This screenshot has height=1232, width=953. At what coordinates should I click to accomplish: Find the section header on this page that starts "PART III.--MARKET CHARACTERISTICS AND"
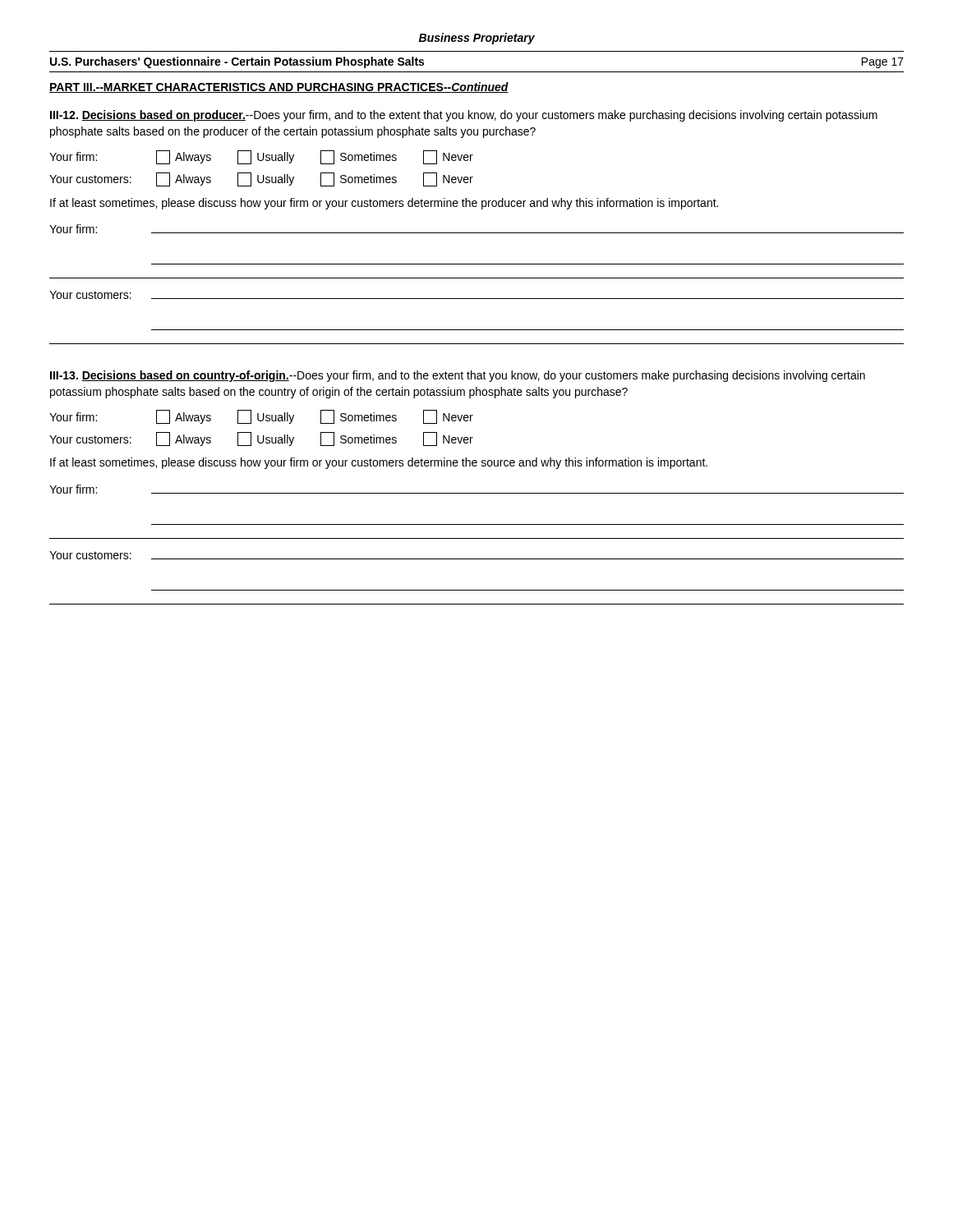tap(279, 87)
